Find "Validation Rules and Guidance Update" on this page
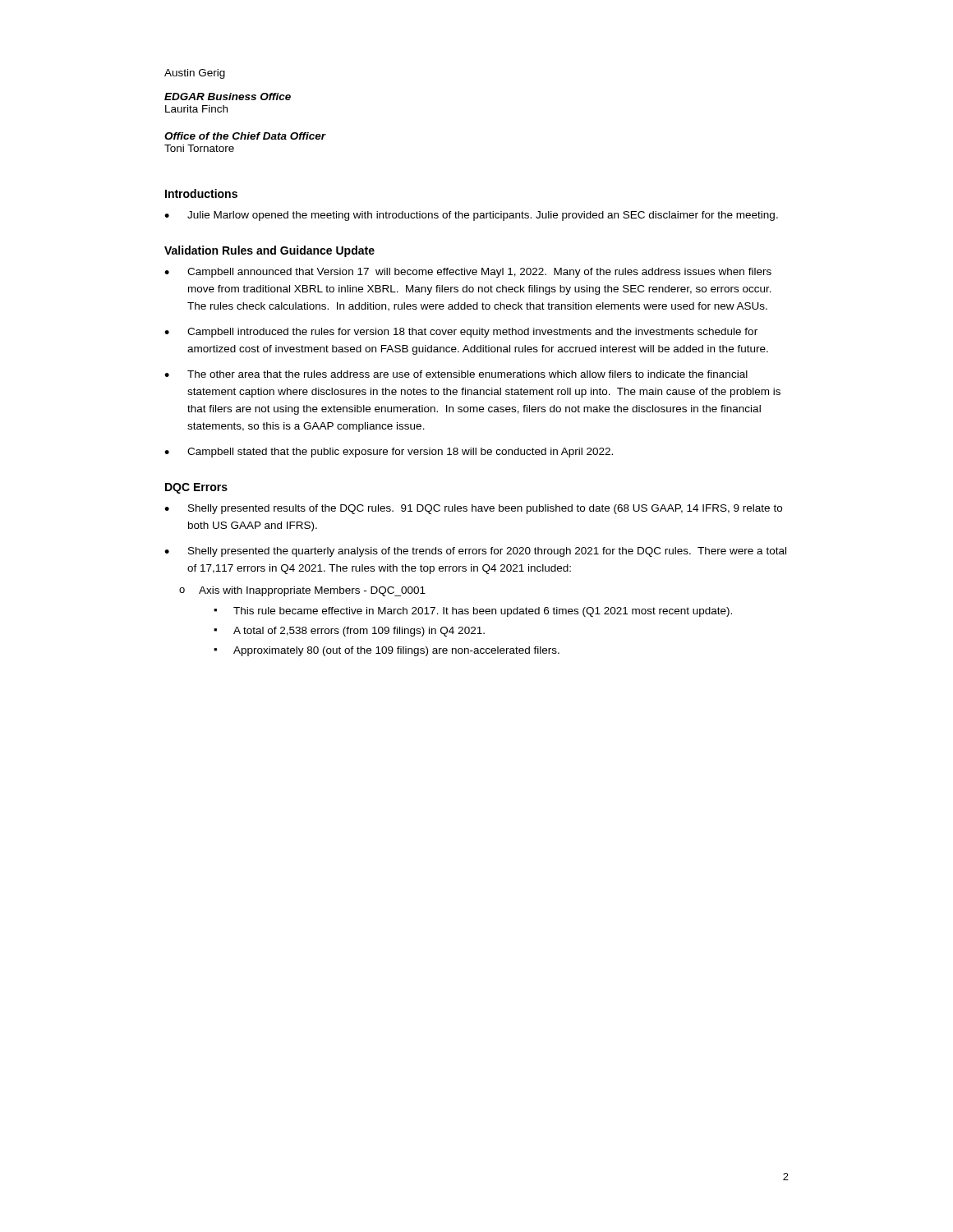953x1232 pixels. coord(269,251)
